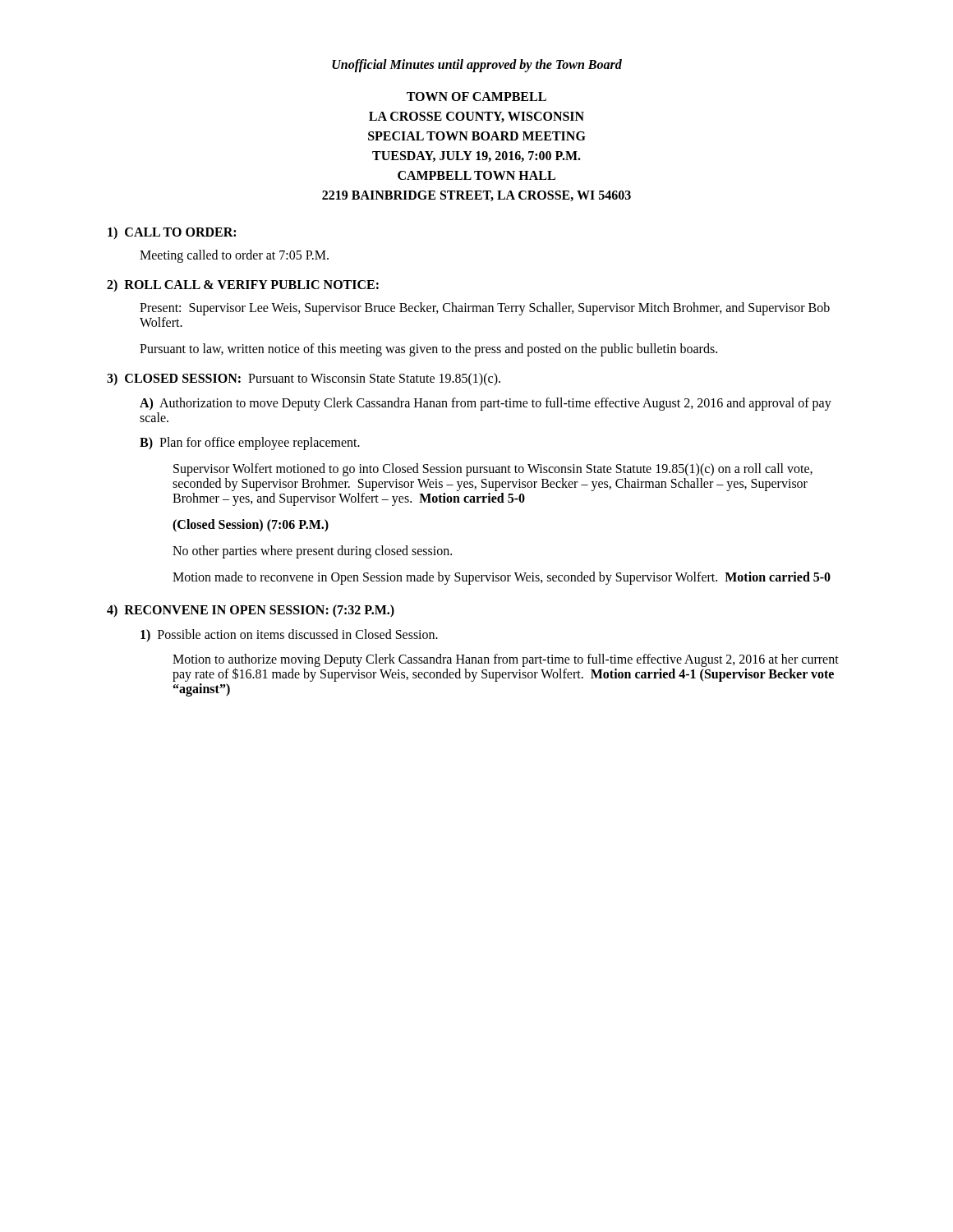Locate the section header that says "4) RECONVENE IN"
Screen dimensions: 1232x953
point(251,610)
